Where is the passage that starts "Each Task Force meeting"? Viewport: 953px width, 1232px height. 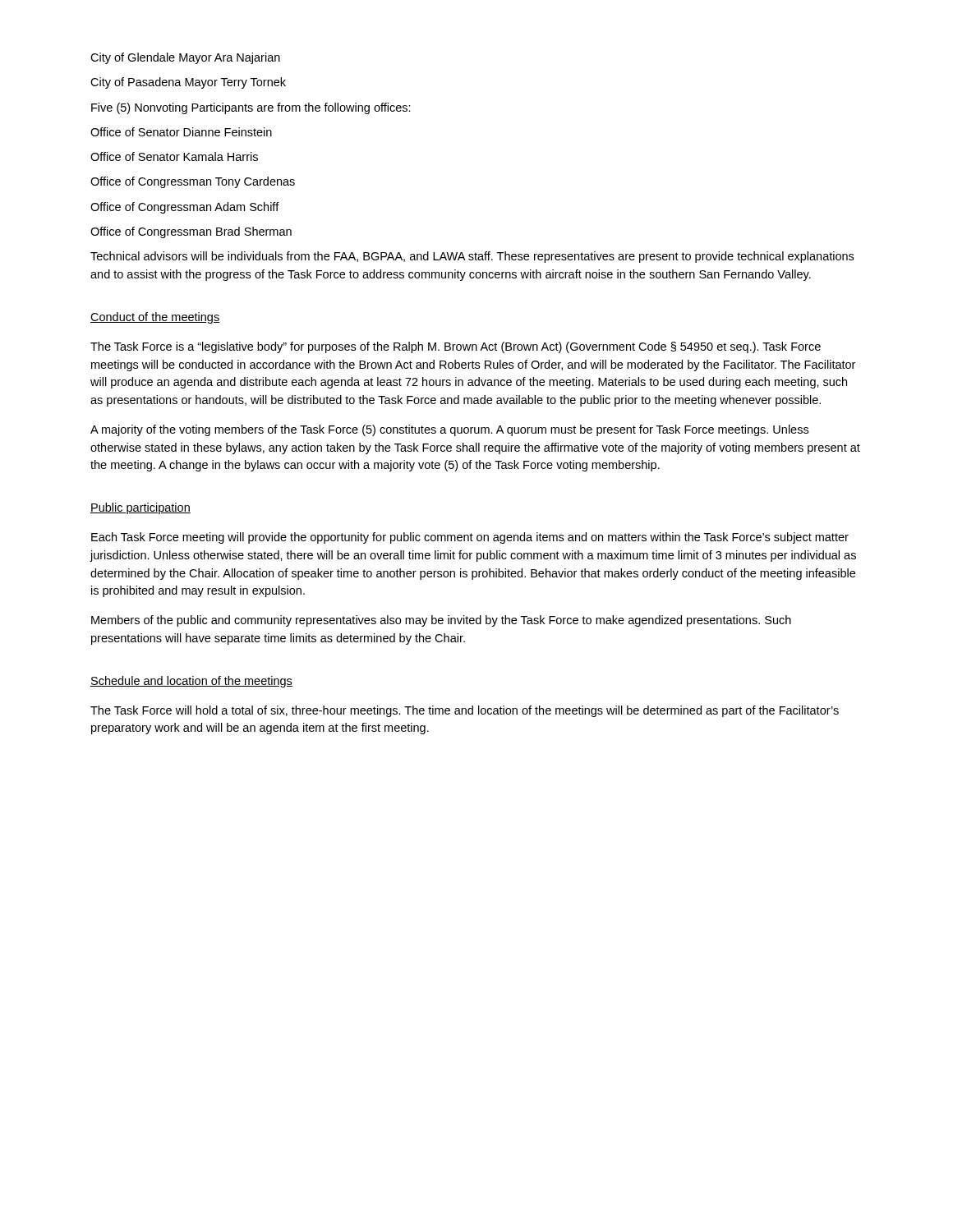pyautogui.click(x=473, y=564)
